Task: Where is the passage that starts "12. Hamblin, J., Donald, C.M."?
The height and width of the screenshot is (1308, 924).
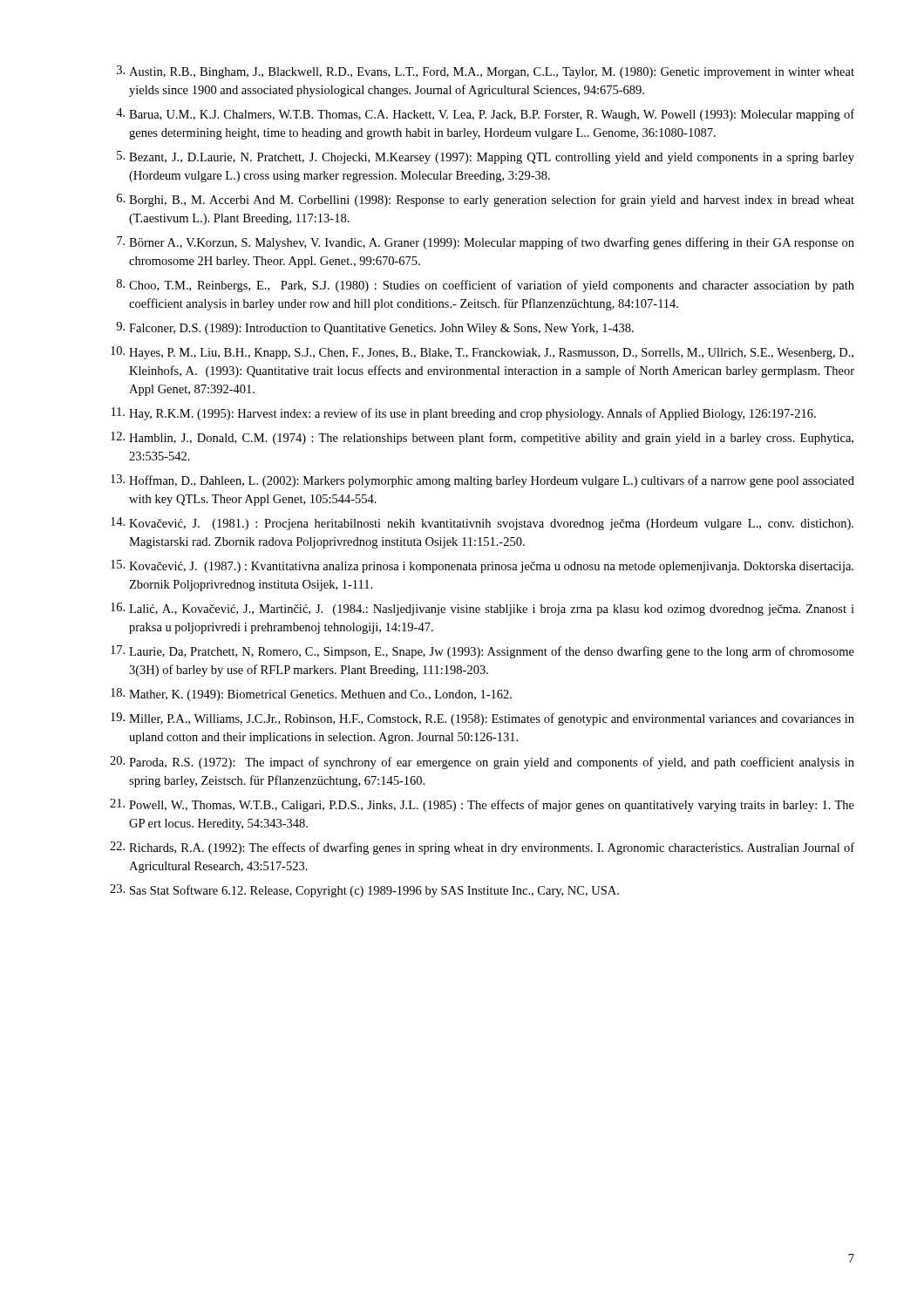Action: click(474, 448)
